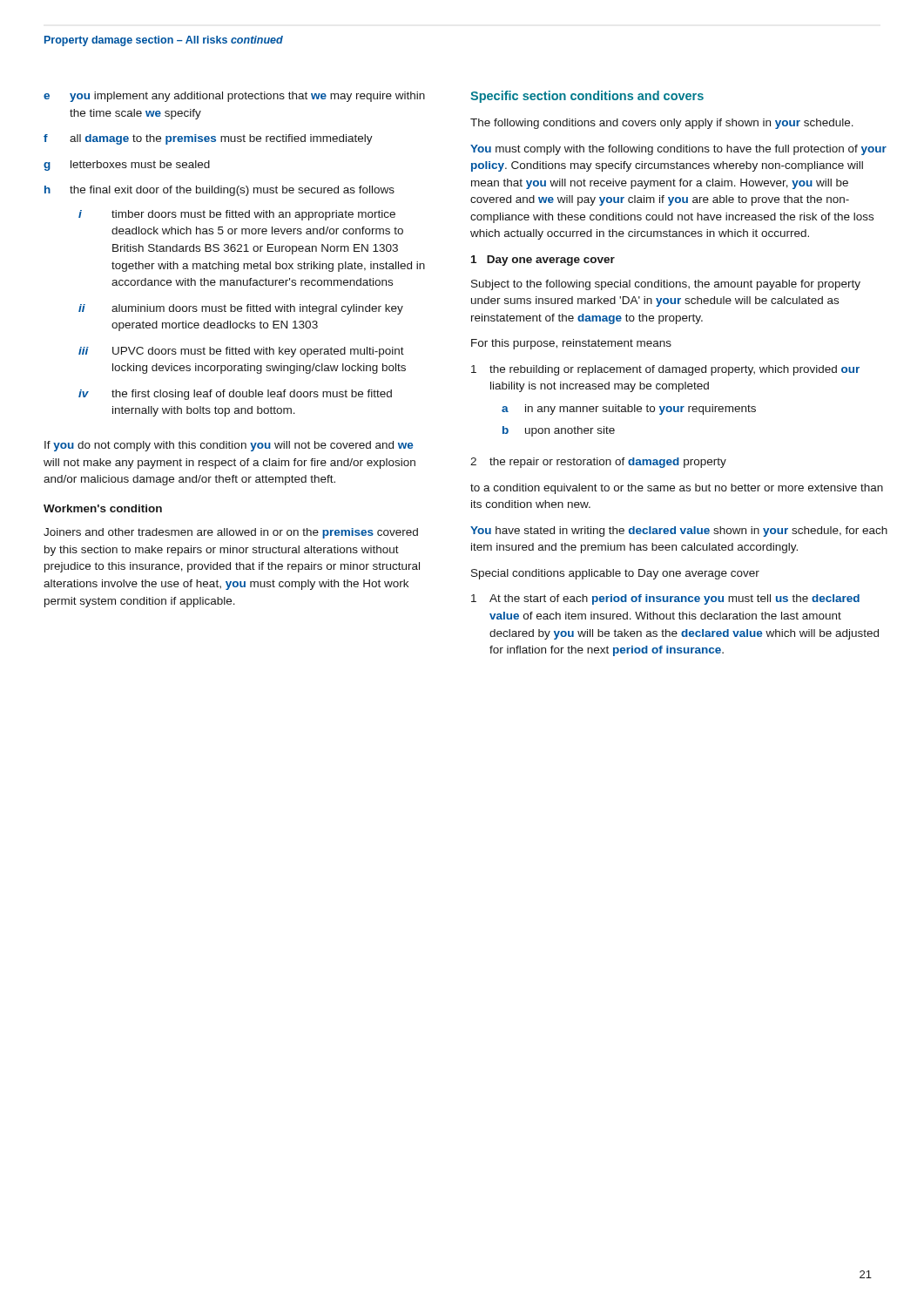
Task: Where is the passage that starts "ii aluminium doors must be"?
Action: (x=253, y=316)
